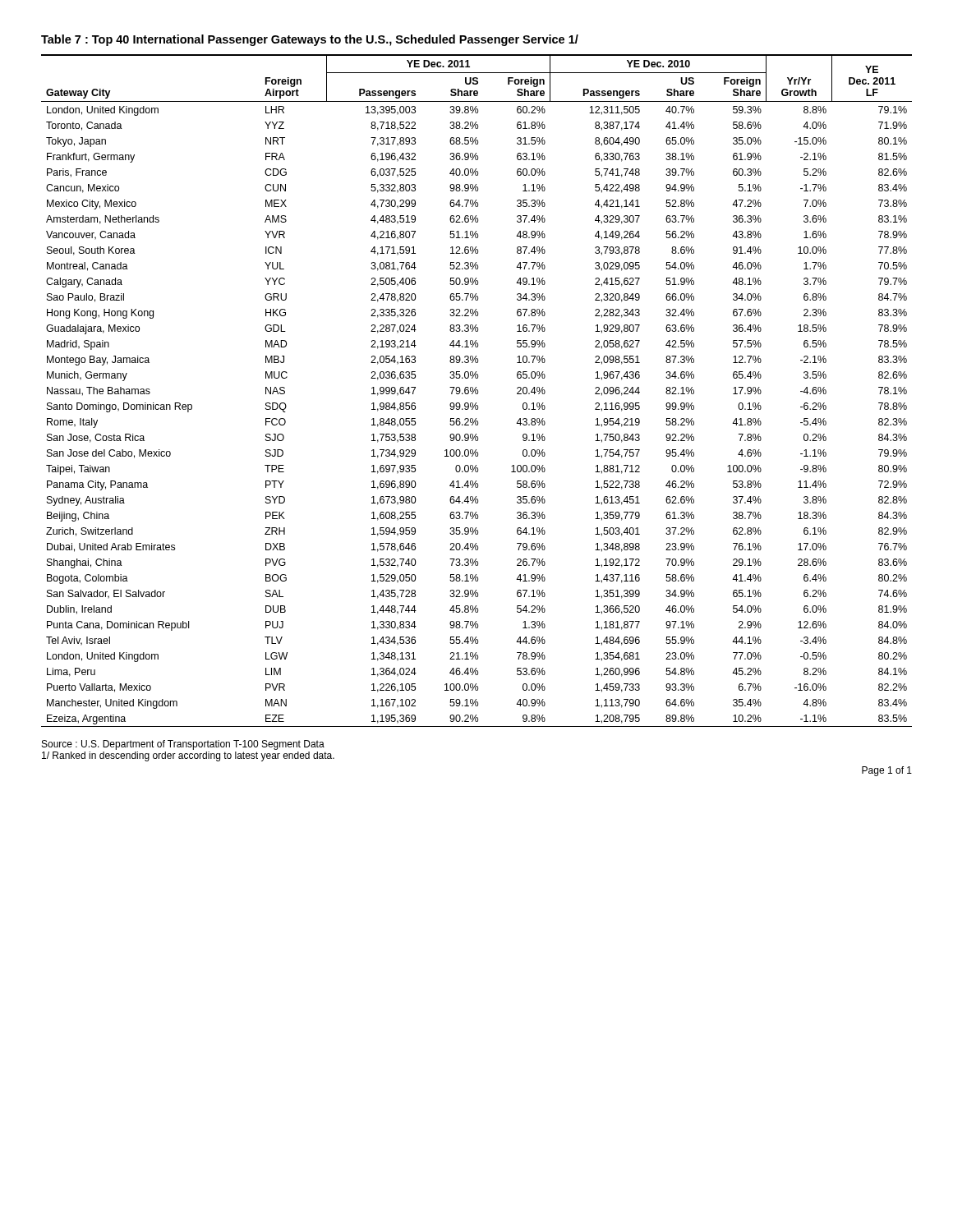Screen dimensions: 1232x953
Task: Point to the passage starting "Table 7 : Top 40 International Passenger"
Action: click(310, 39)
